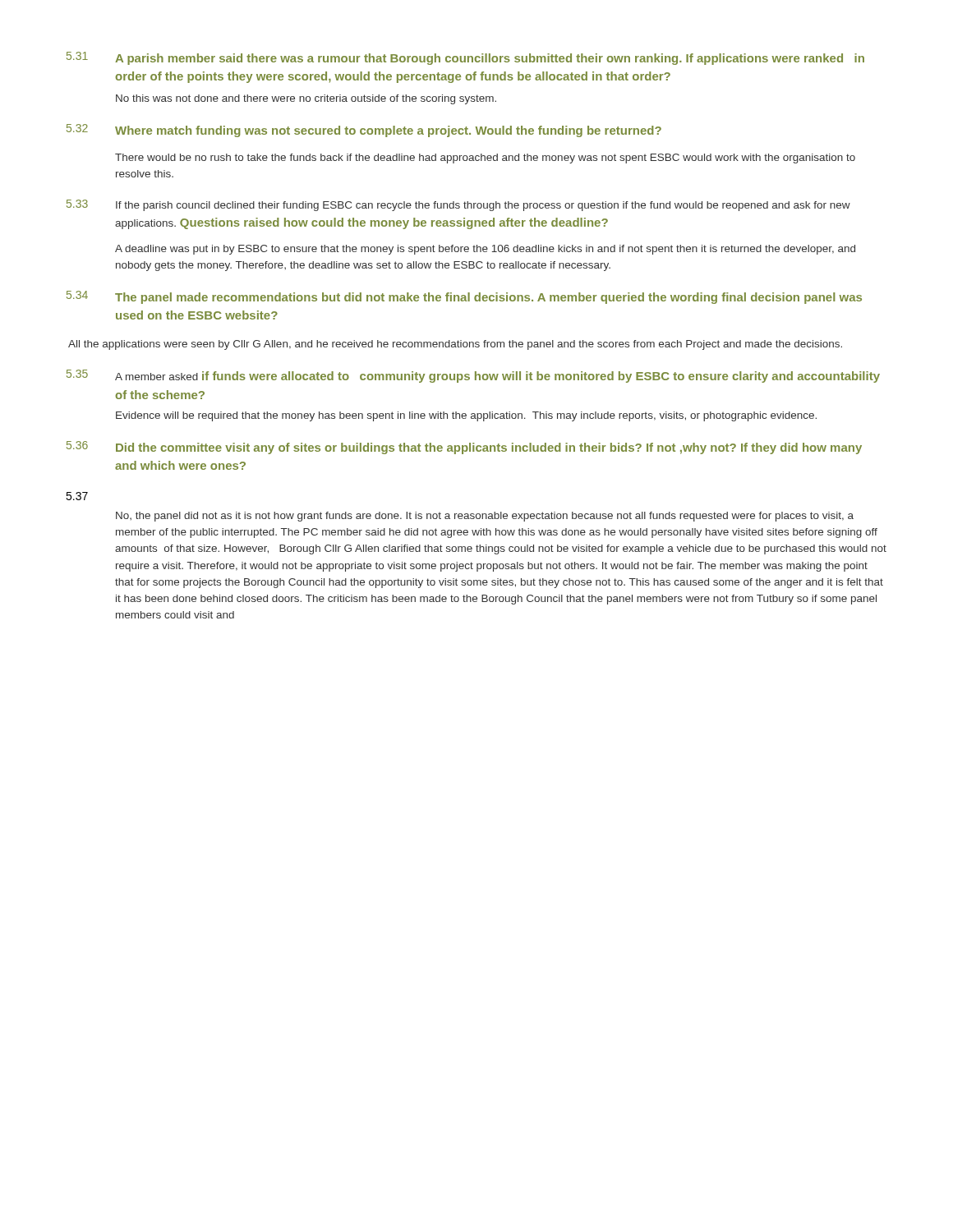953x1232 pixels.
Task: Point to the text block starting "5.35 A member asked"
Action: coord(473,376)
